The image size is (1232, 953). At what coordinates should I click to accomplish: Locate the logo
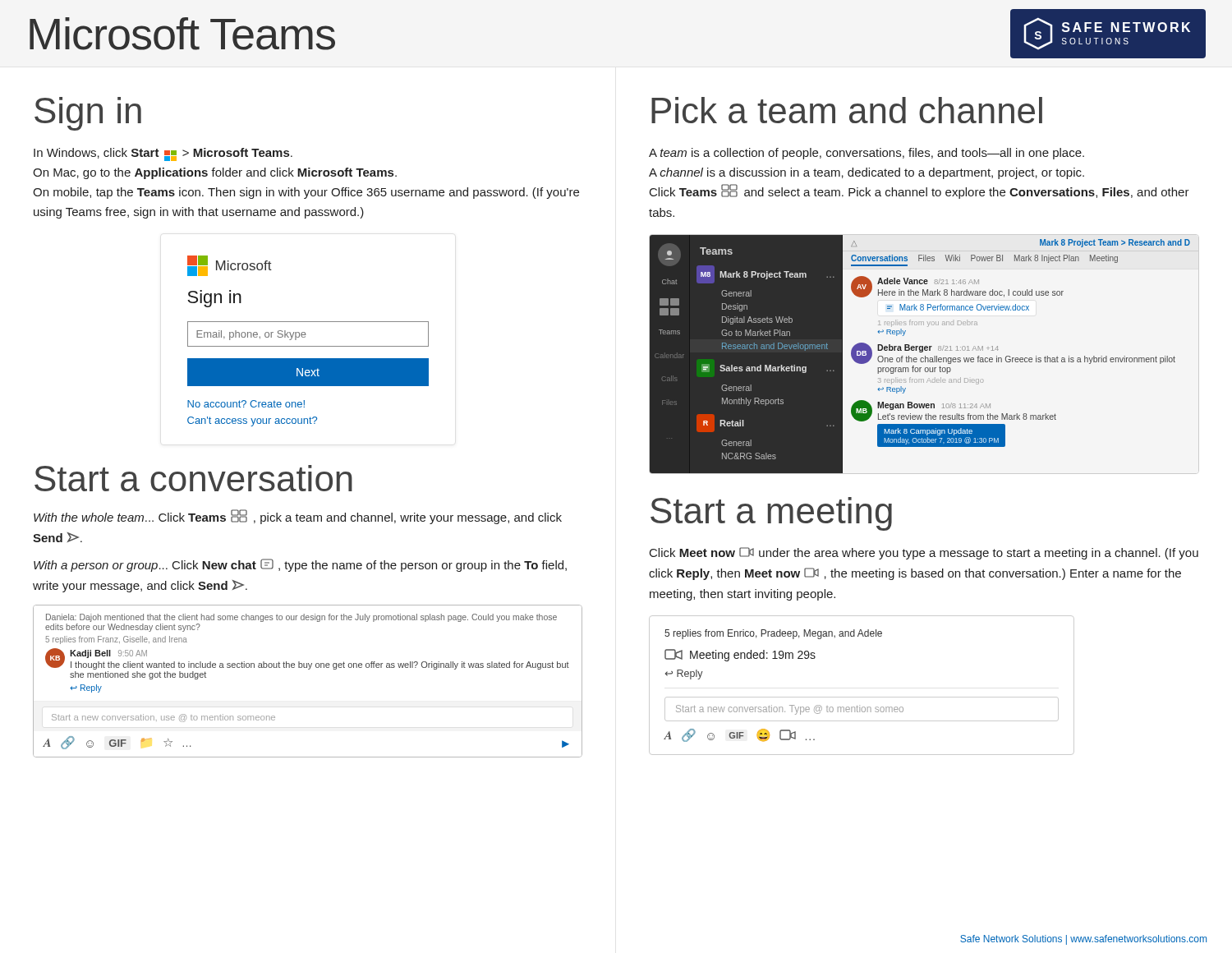1108,33
